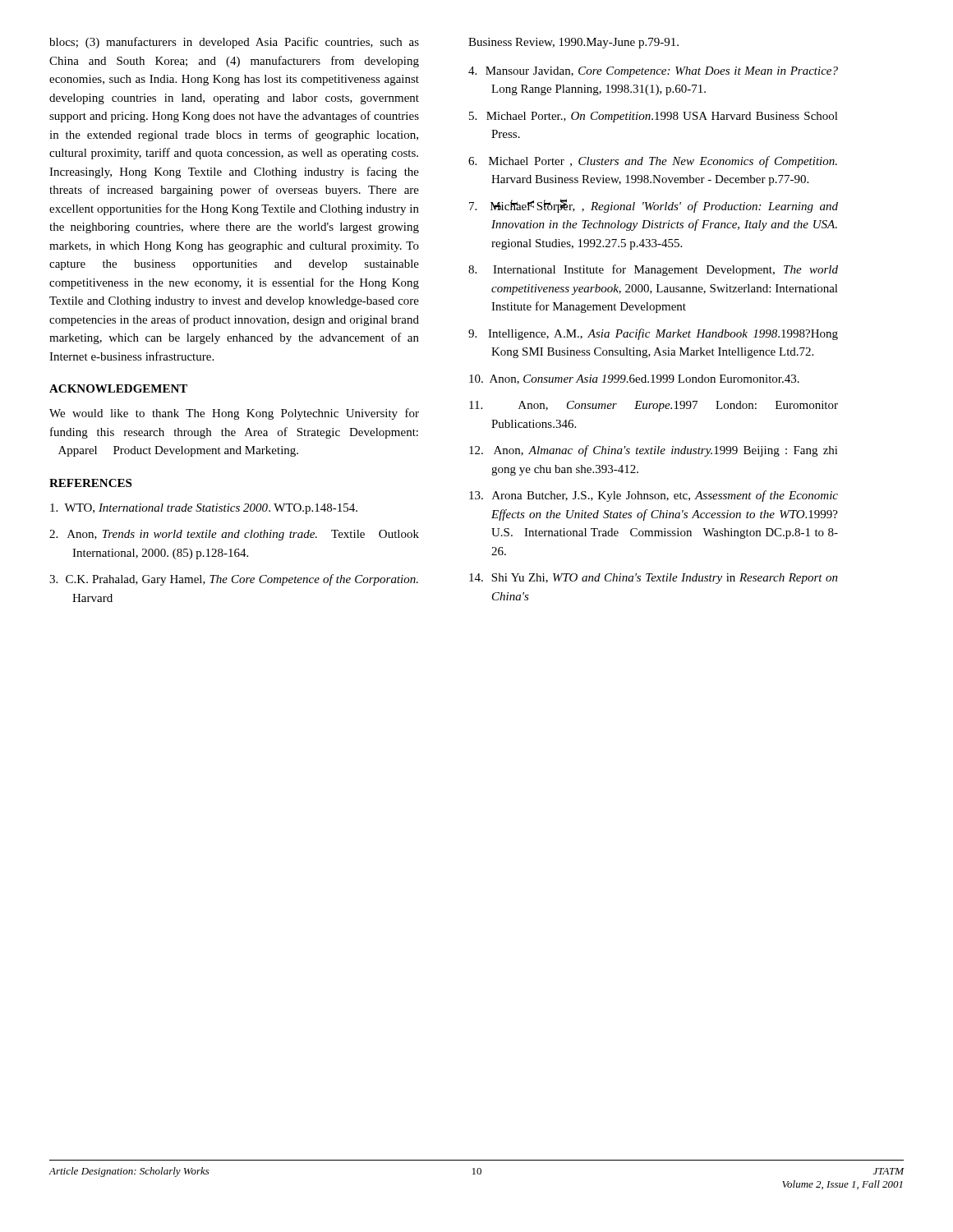Click on the list item with the text "9. Intelligence, A.M., Asia Pacific Market Handbook"
Image resolution: width=953 pixels, height=1232 pixels.
pos(653,342)
